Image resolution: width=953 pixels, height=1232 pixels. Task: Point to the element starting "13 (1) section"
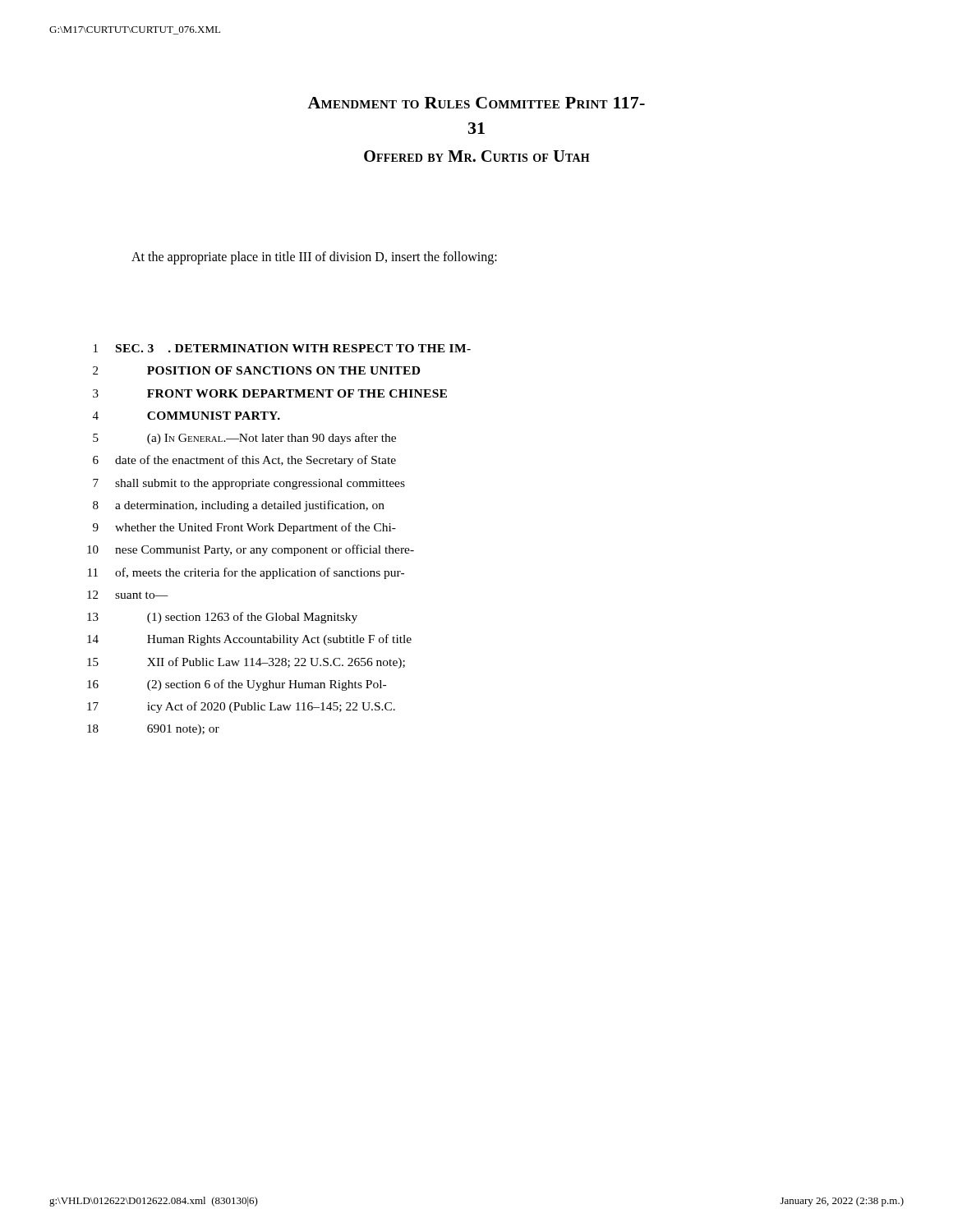pyautogui.click(x=222, y=618)
